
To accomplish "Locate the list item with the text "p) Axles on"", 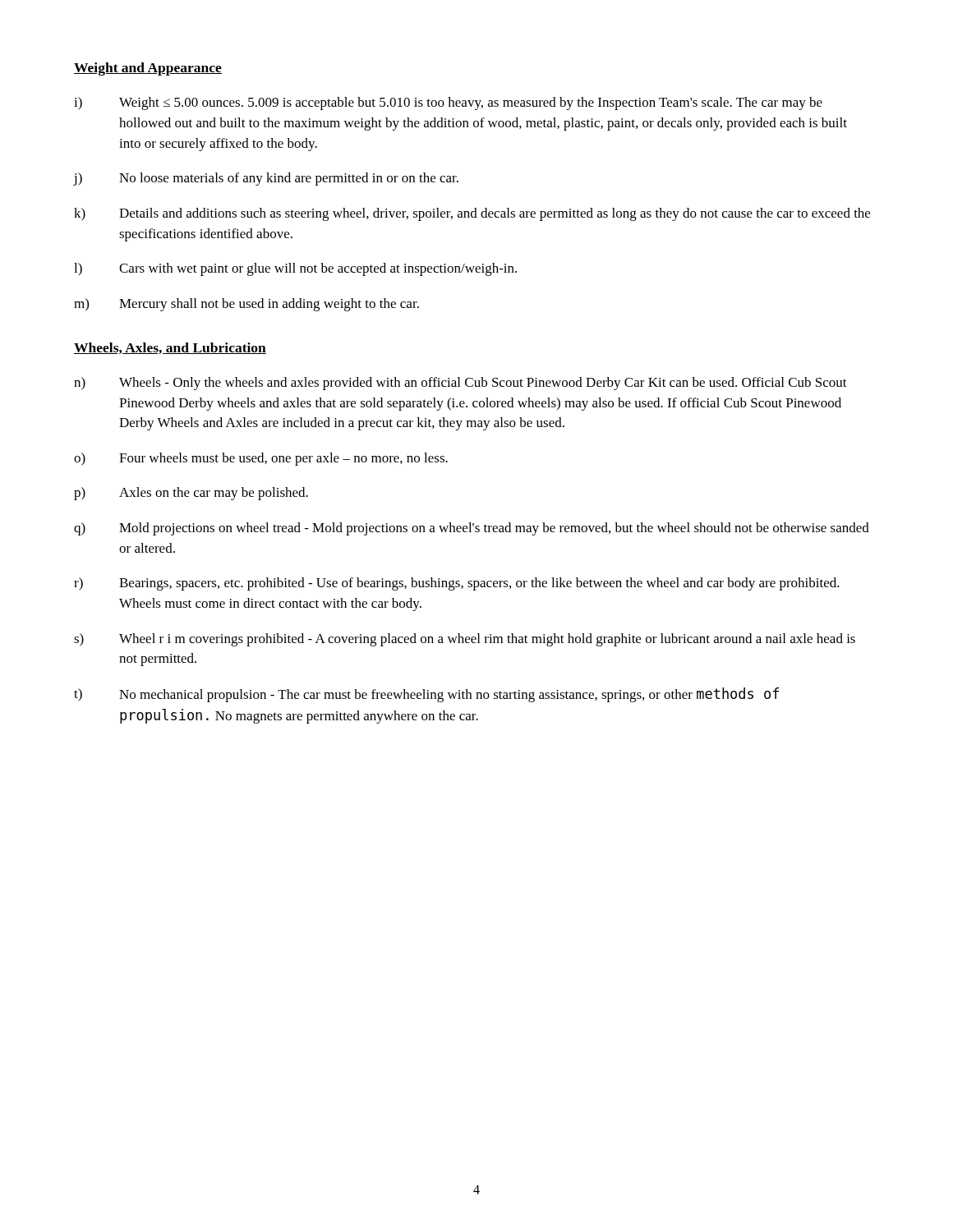I will tap(191, 494).
